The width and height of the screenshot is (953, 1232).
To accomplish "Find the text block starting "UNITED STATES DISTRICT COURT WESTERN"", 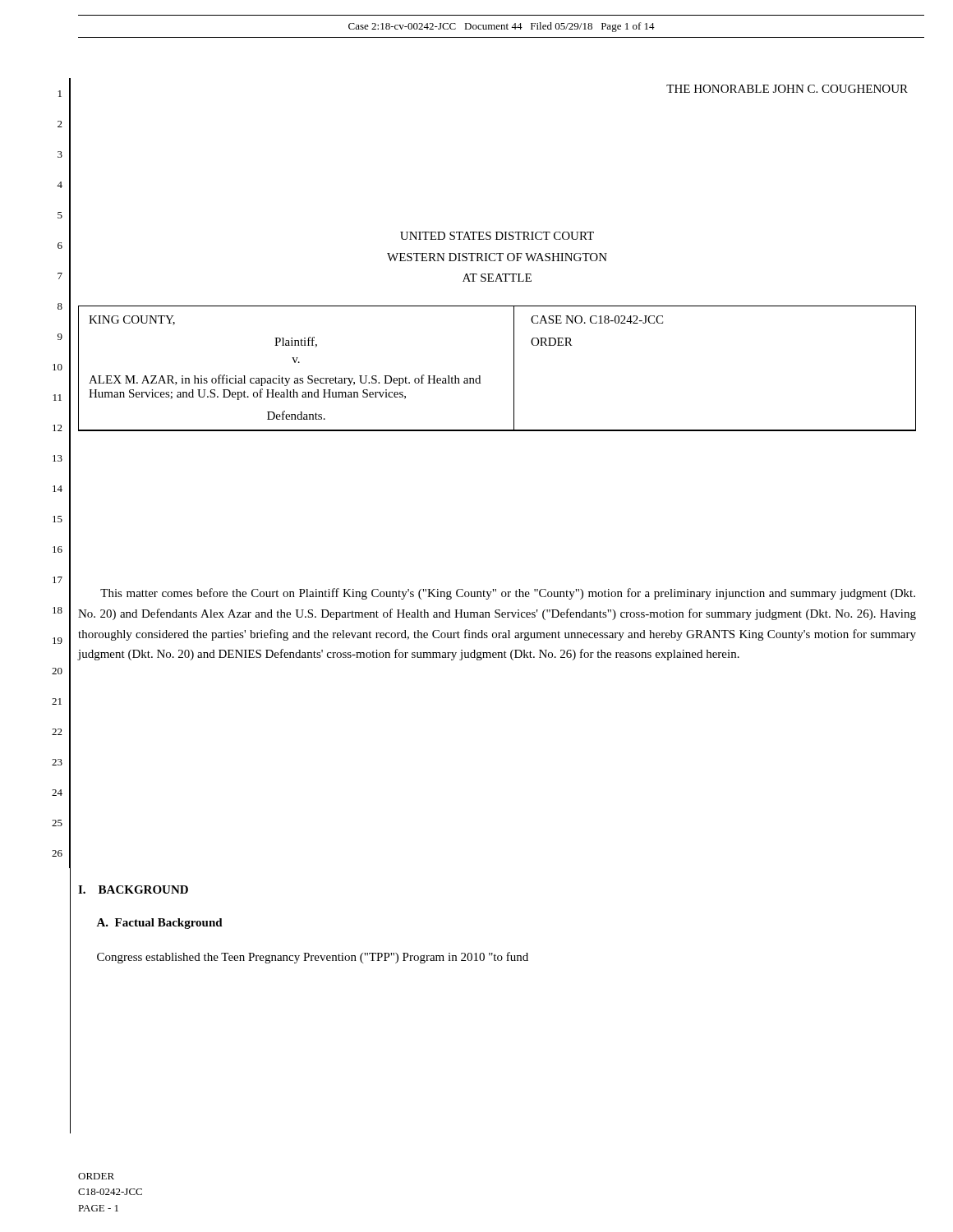I will 497,257.
